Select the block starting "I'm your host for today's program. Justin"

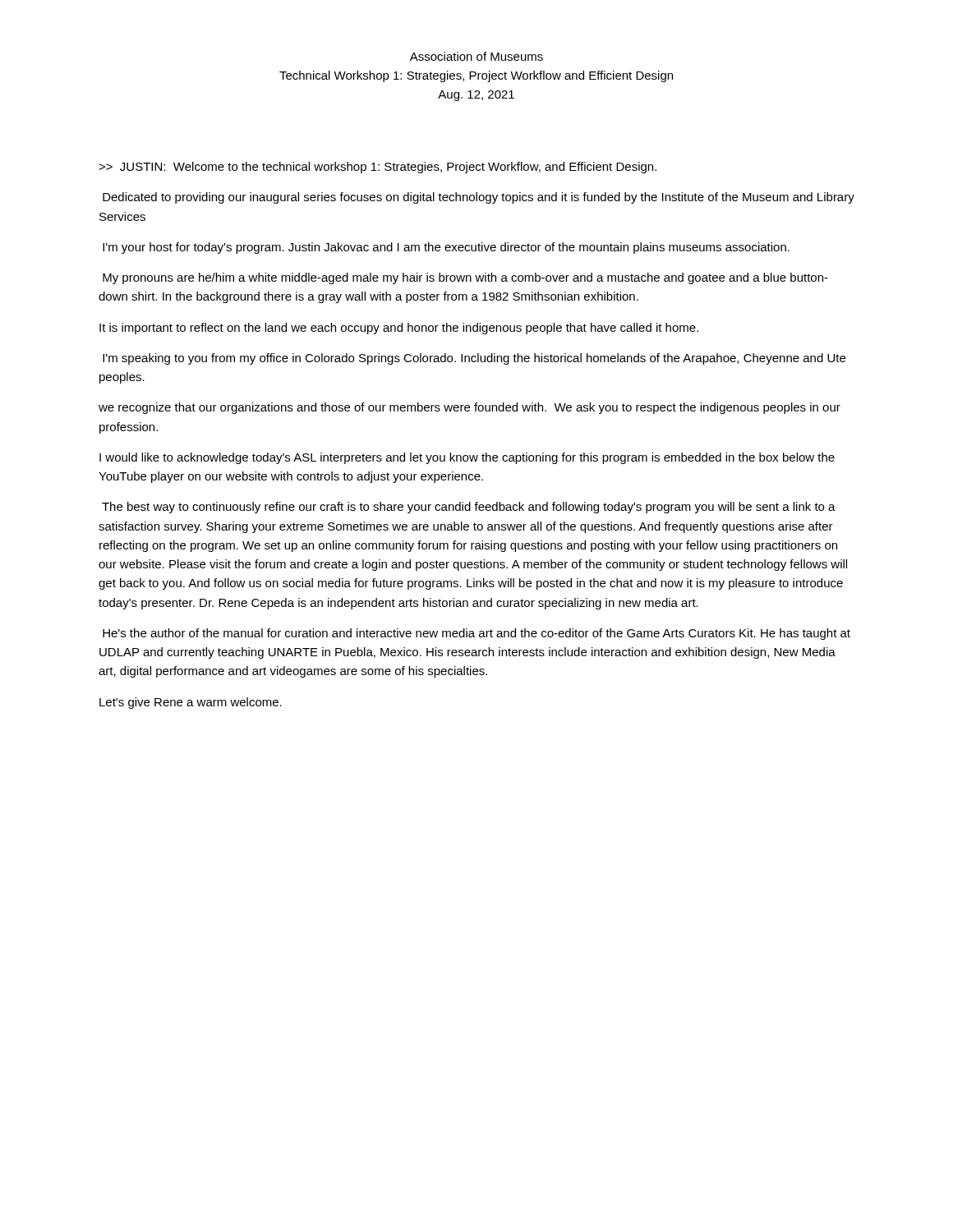(444, 247)
